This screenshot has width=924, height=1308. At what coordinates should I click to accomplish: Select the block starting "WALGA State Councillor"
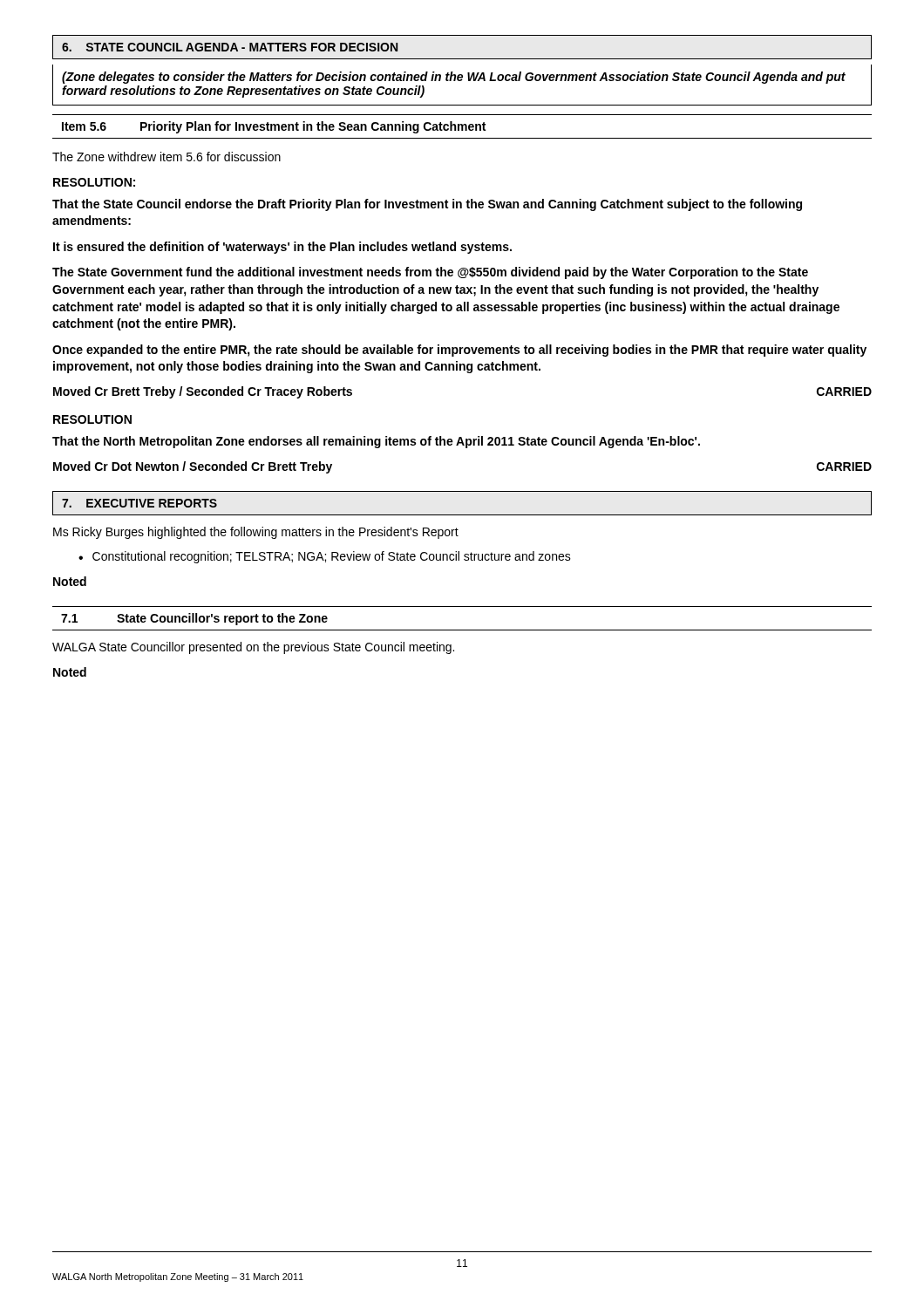coord(254,647)
